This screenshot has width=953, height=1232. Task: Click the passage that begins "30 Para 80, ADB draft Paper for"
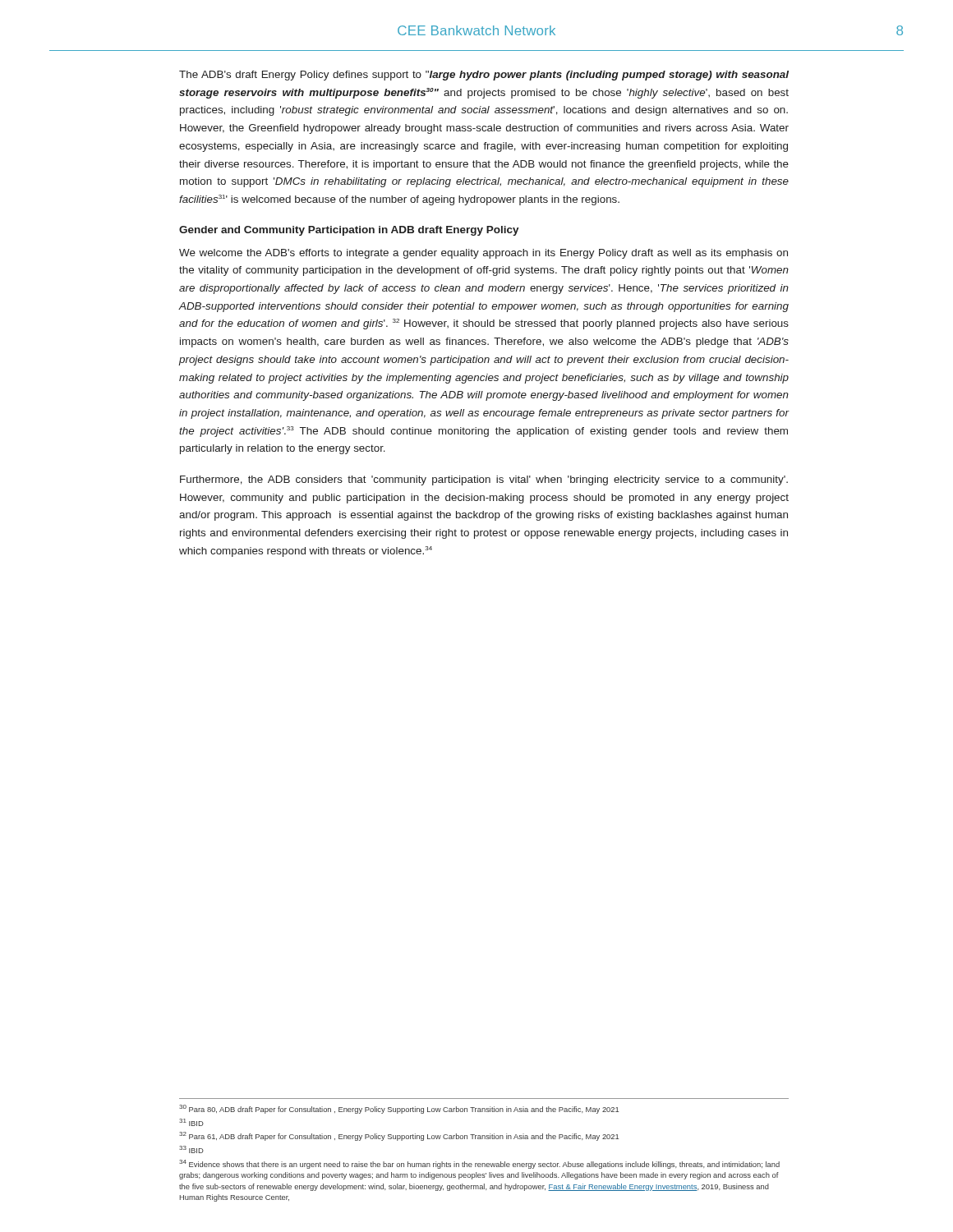[x=399, y=1109]
